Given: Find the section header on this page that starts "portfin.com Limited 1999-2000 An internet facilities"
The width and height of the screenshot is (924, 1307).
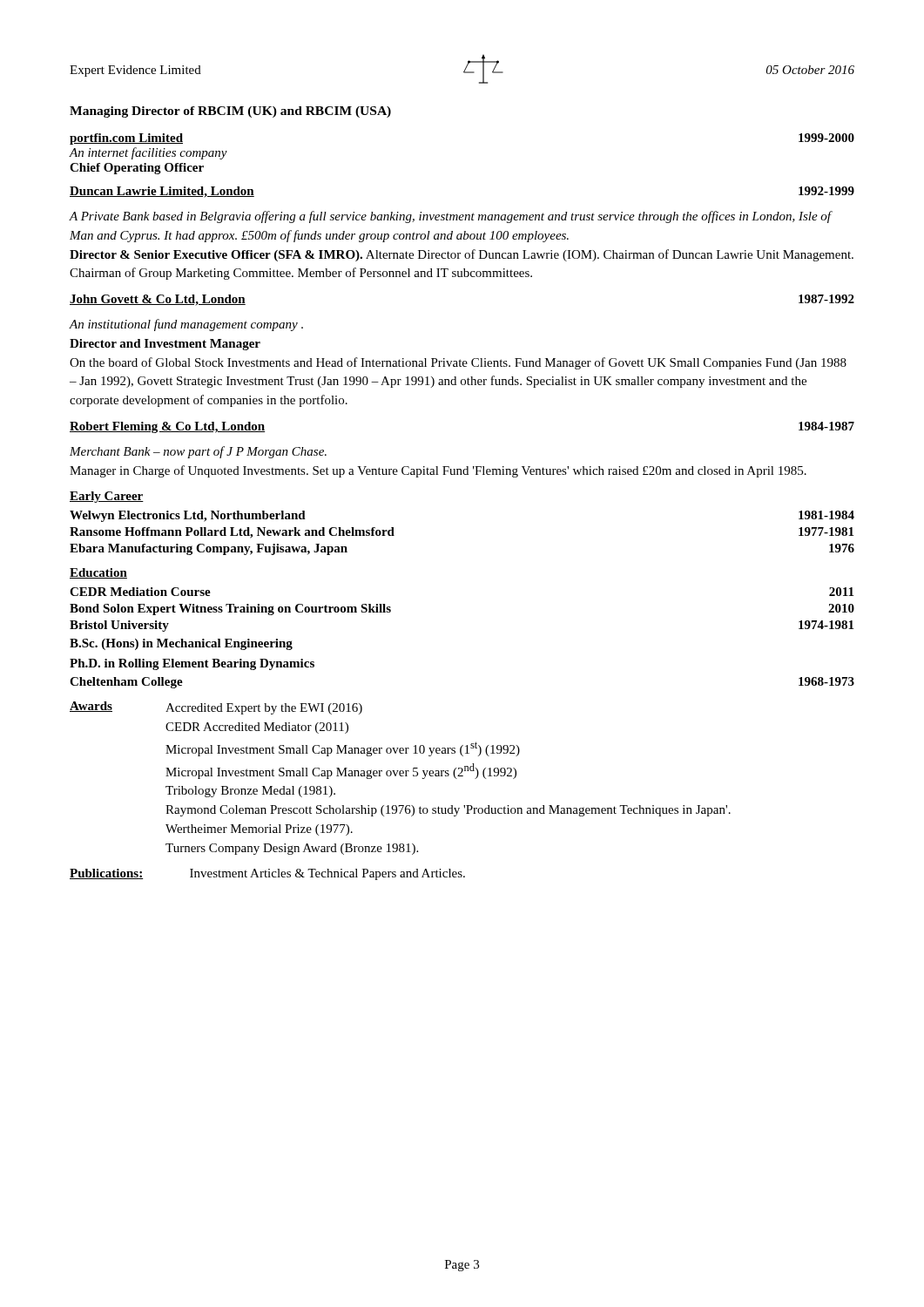Looking at the screenshot, I should (x=126, y=139).
